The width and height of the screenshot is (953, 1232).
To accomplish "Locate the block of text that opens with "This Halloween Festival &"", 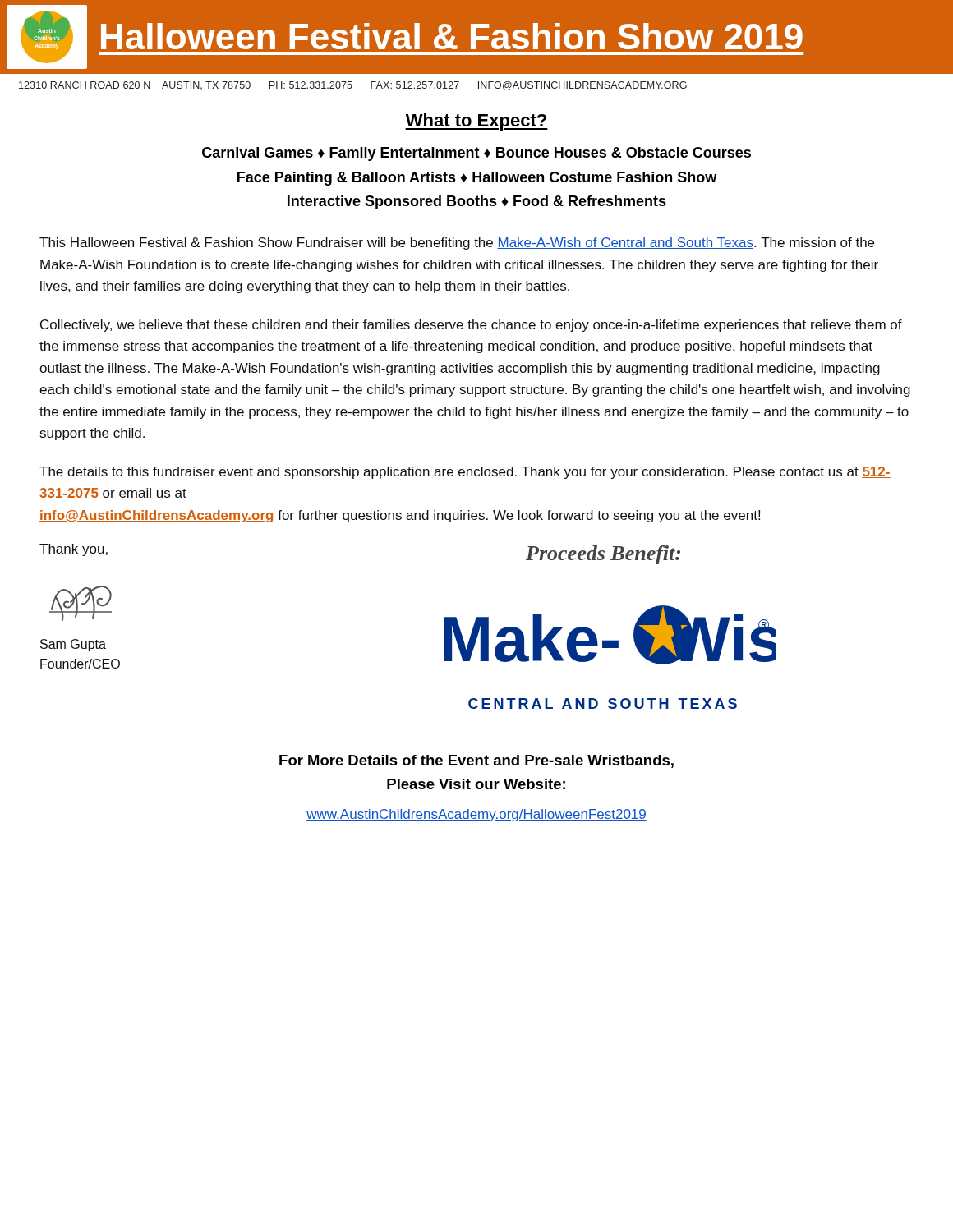I will coord(459,265).
